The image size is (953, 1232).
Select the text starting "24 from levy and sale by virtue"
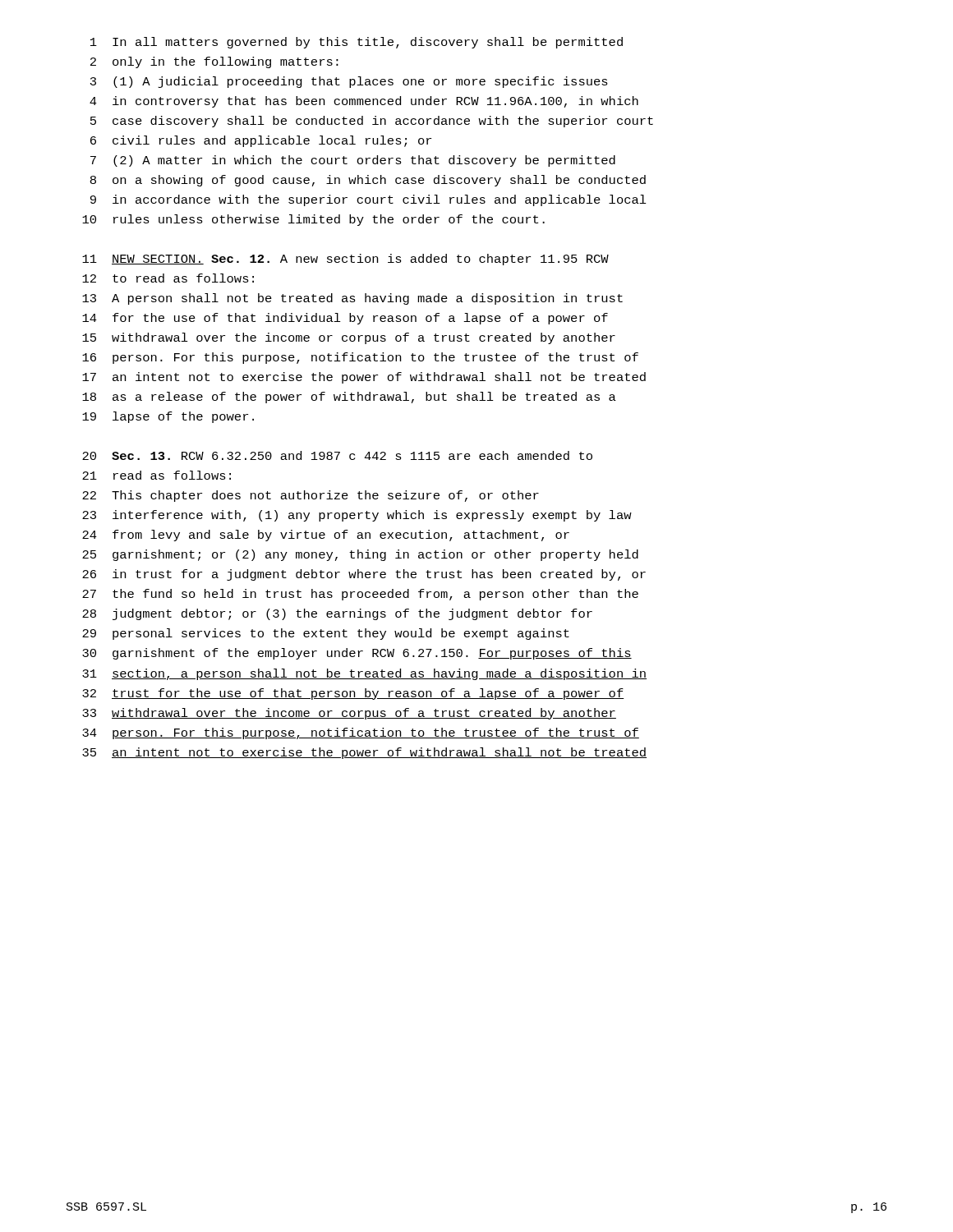click(476, 536)
